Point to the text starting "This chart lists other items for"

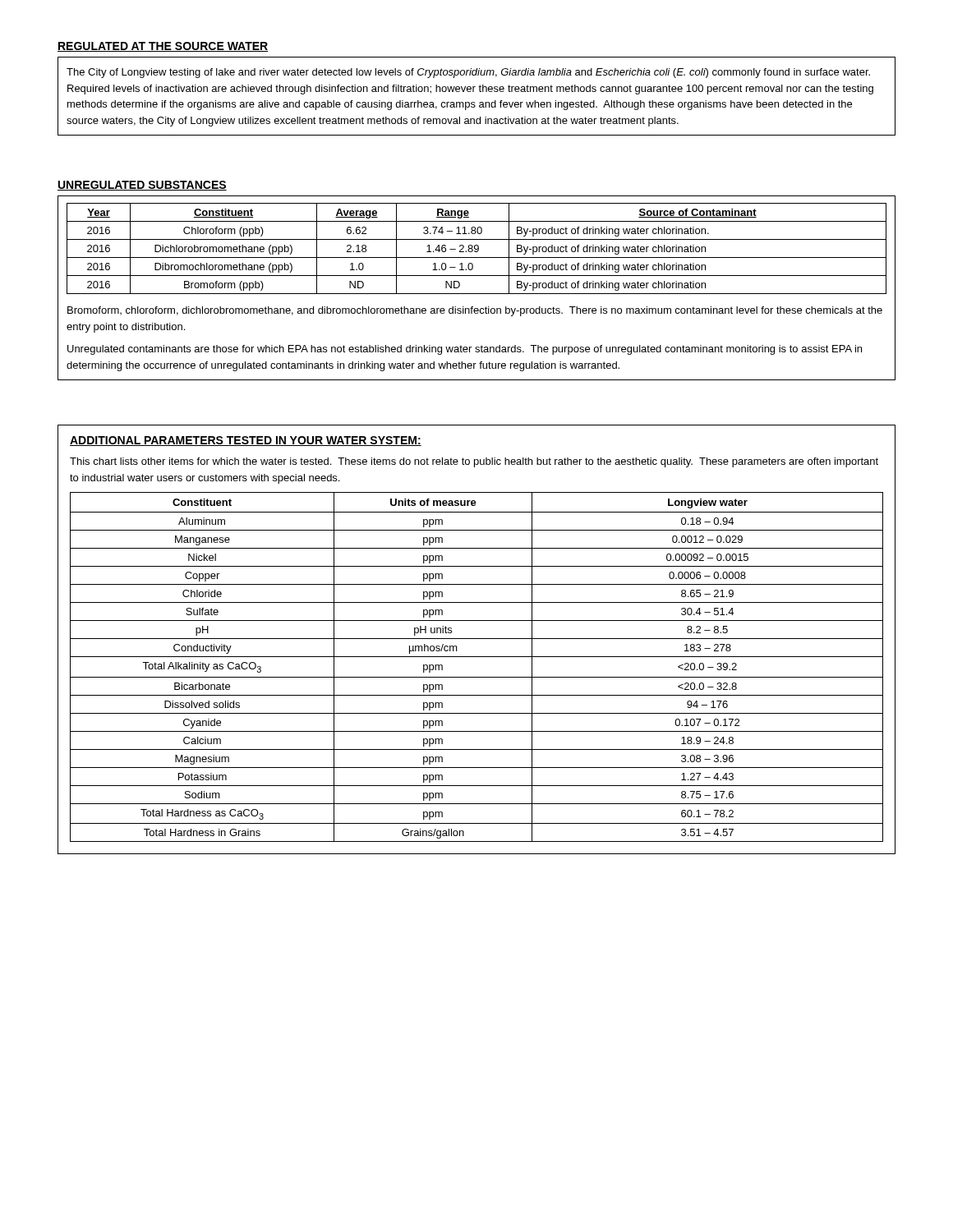pos(474,469)
